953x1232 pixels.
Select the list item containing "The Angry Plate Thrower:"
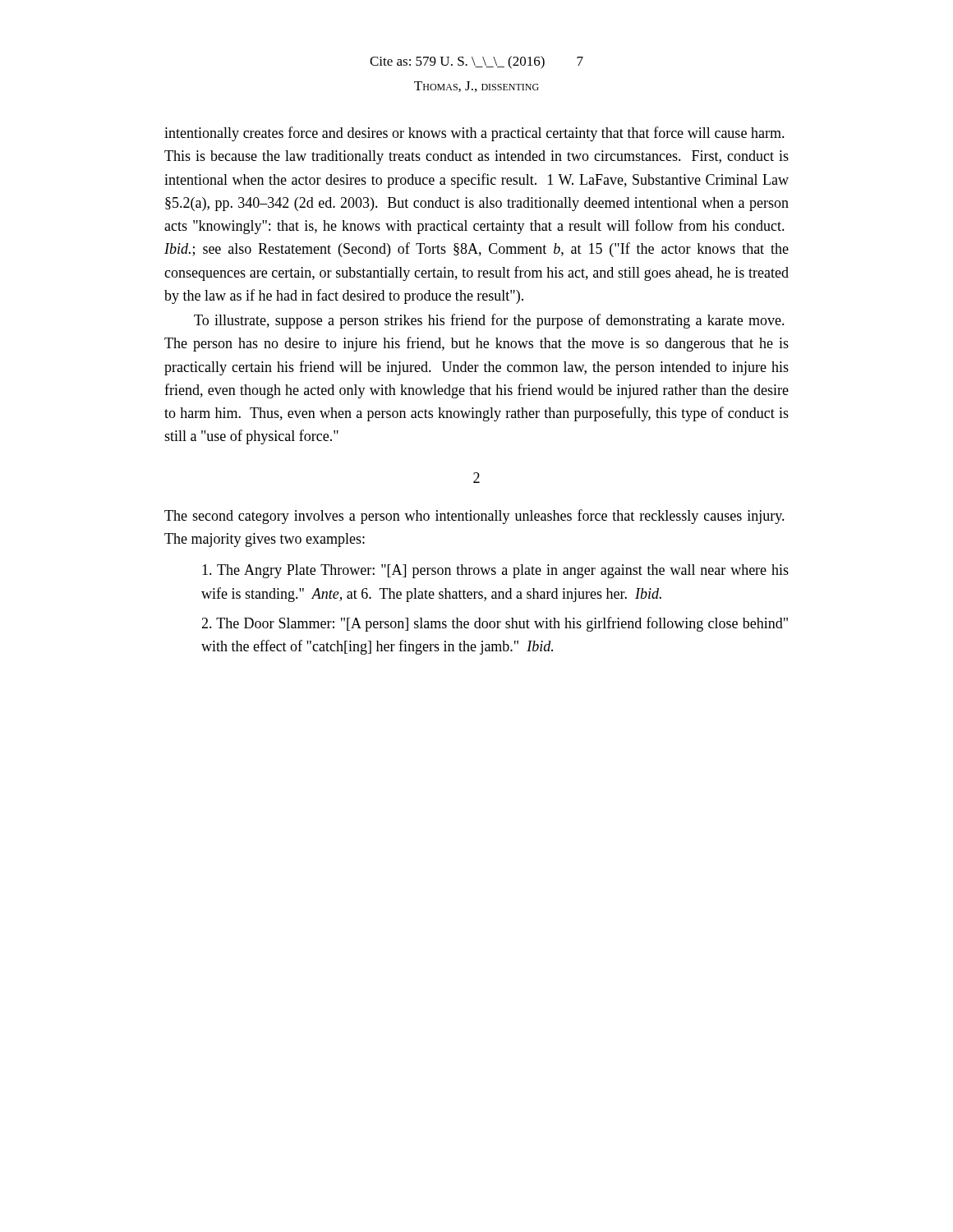coord(495,582)
